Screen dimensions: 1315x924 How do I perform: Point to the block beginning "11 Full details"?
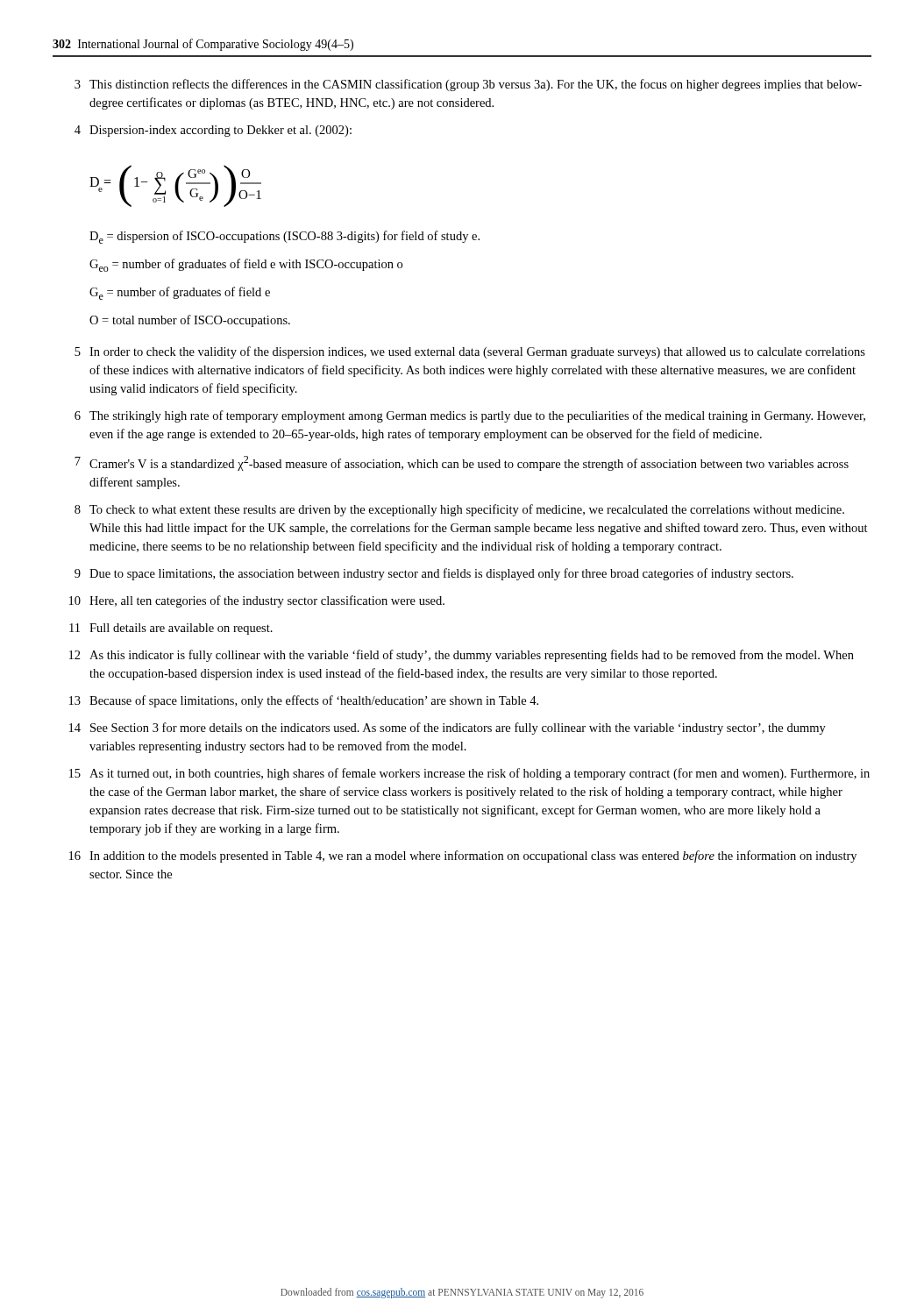tap(171, 629)
